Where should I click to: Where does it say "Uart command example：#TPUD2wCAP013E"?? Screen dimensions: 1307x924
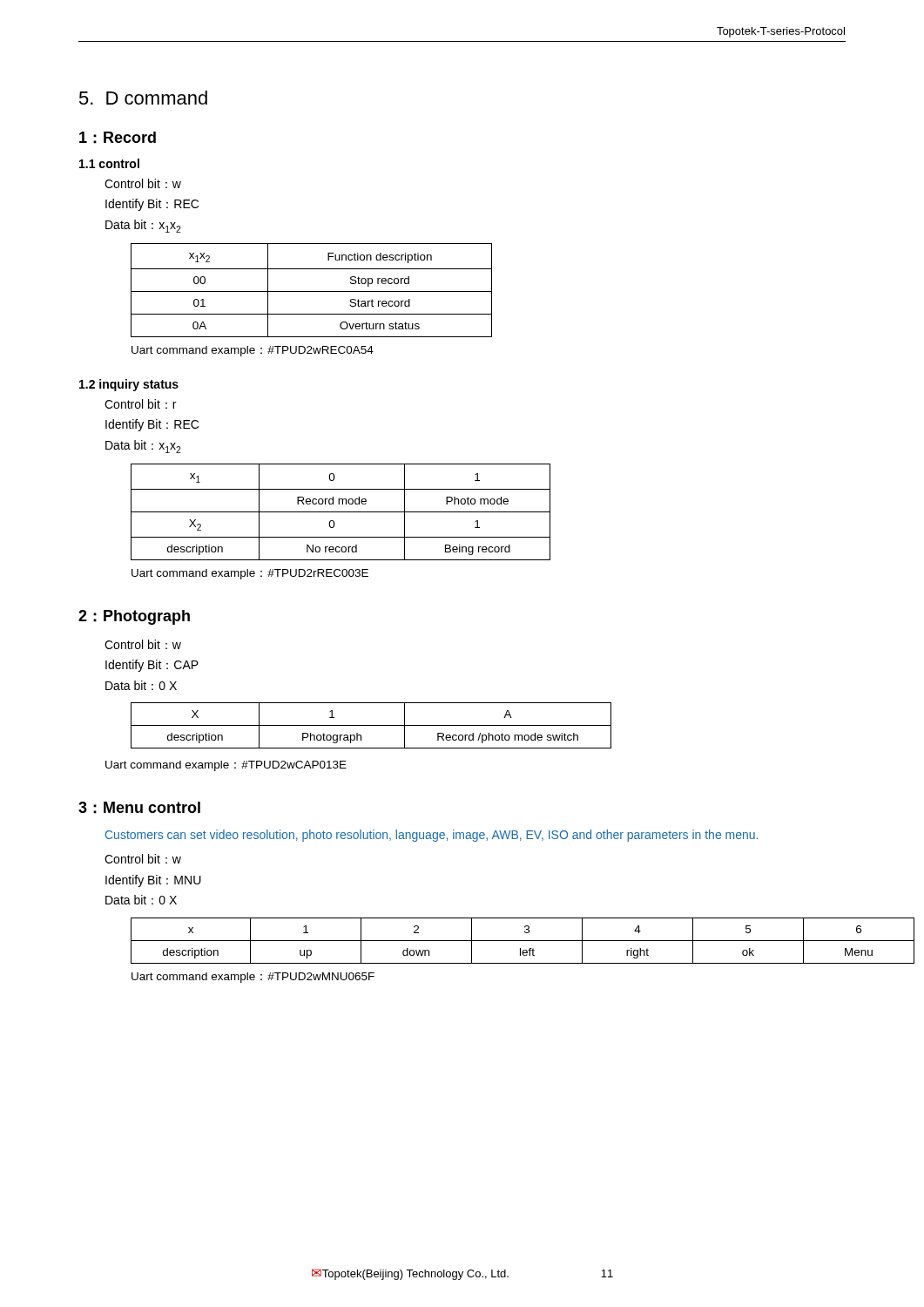click(226, 765)
